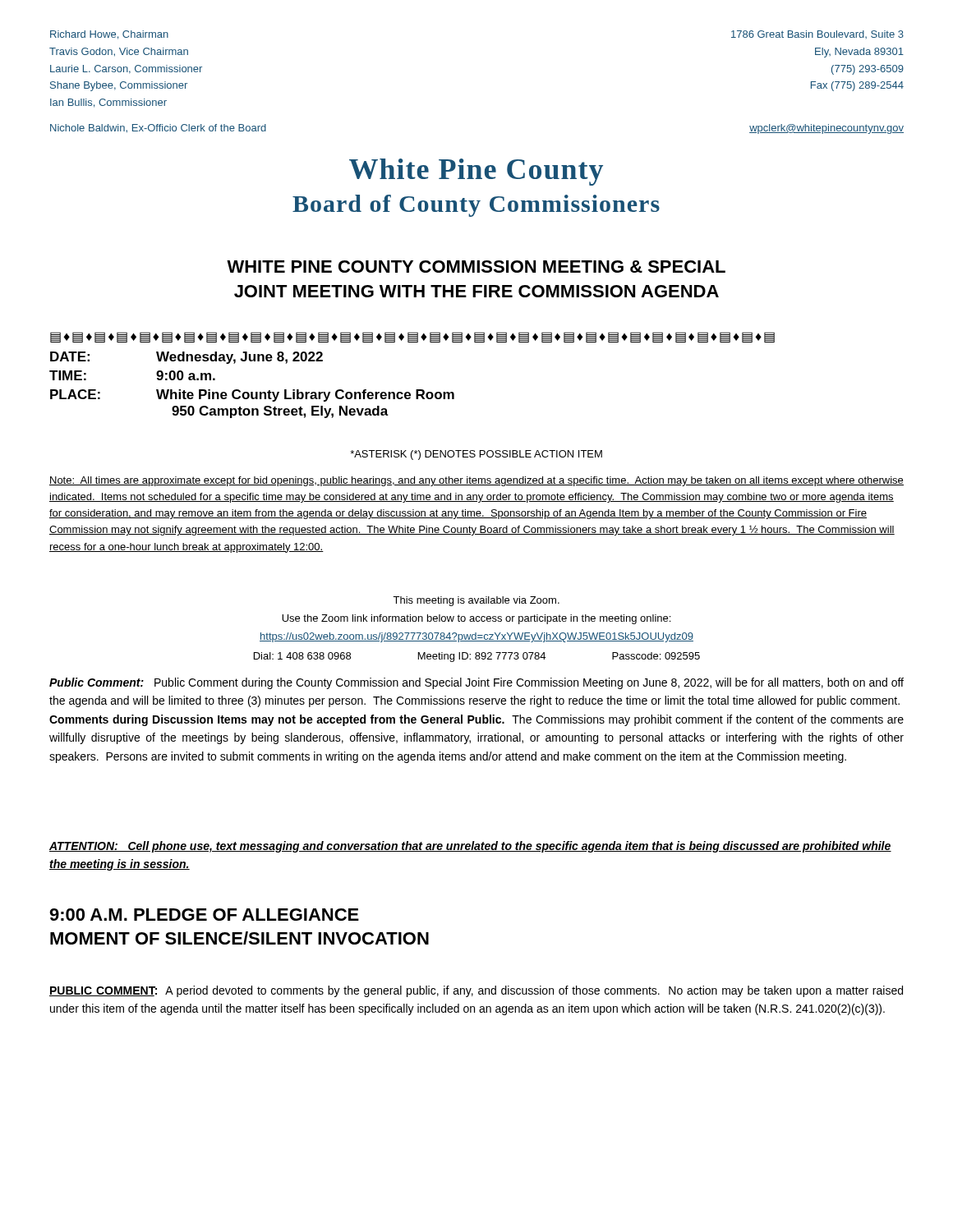The width and height of the screenshot is (953, 1232).
Task: Locate the text block that reads "This meeting is available via Zoom. Use the"
Action: coord(476,630)
